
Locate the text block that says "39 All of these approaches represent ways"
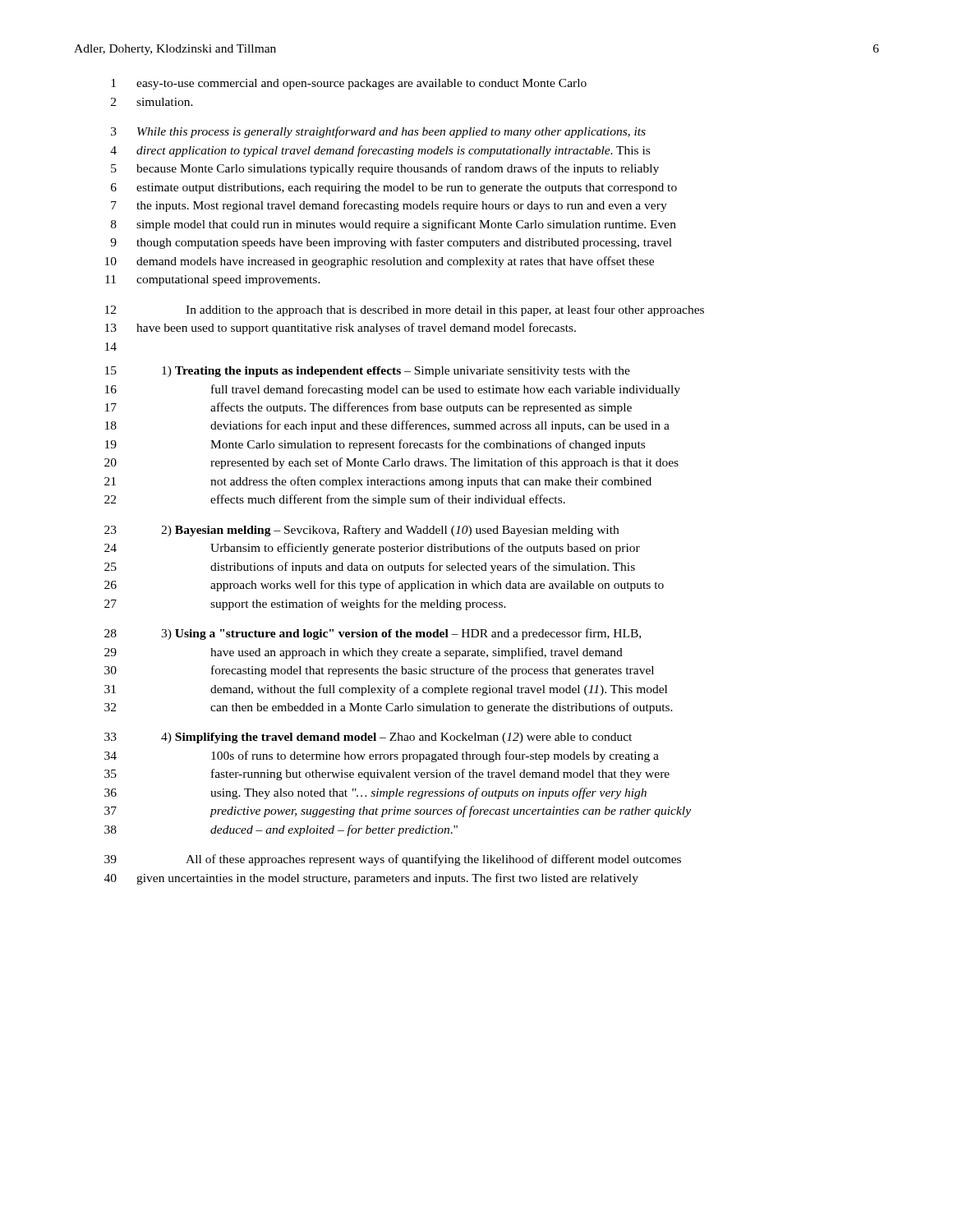[476, 869]
